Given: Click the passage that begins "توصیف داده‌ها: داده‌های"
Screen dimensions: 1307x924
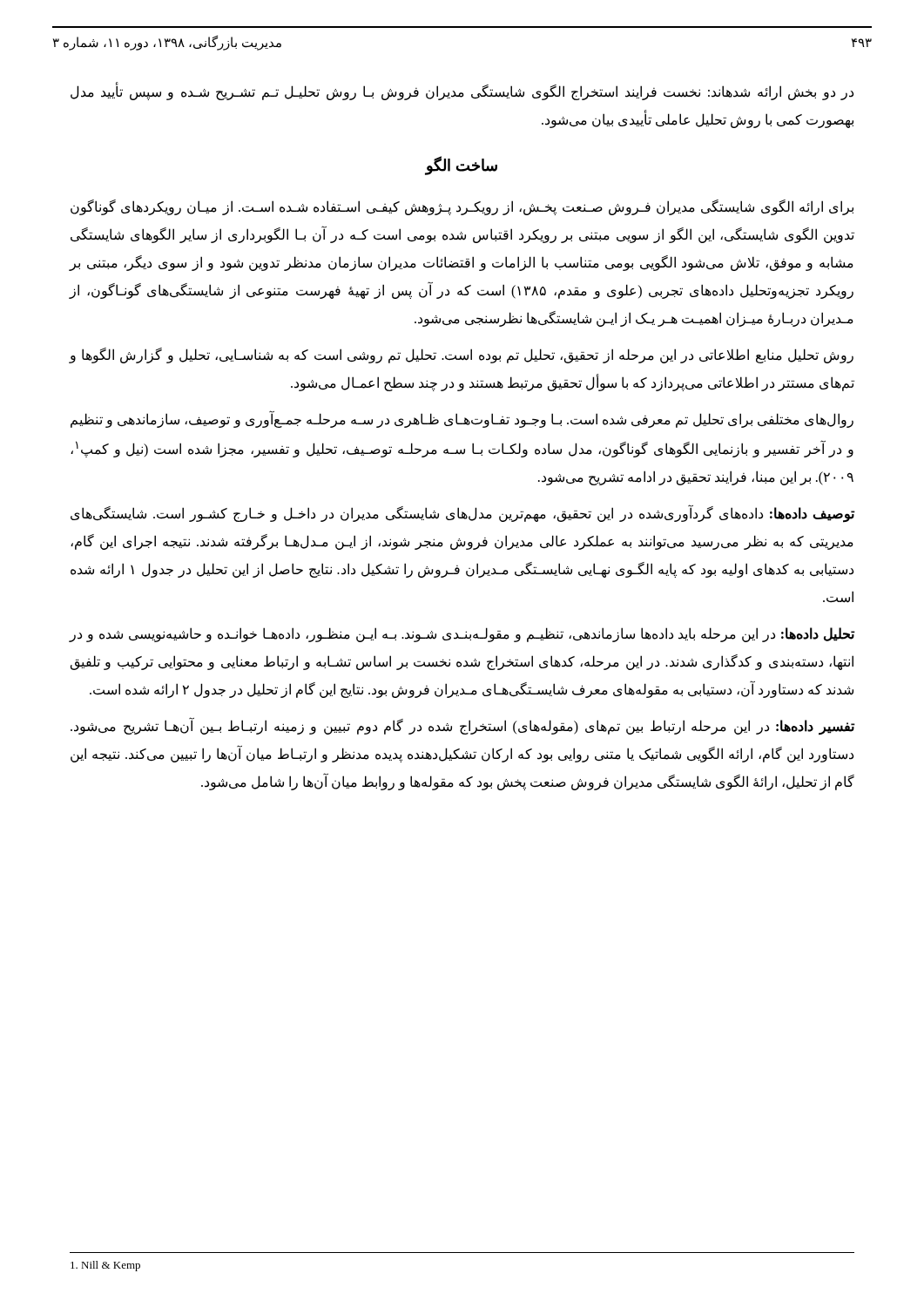Looking at the screenshot, I should pos(462,556).
